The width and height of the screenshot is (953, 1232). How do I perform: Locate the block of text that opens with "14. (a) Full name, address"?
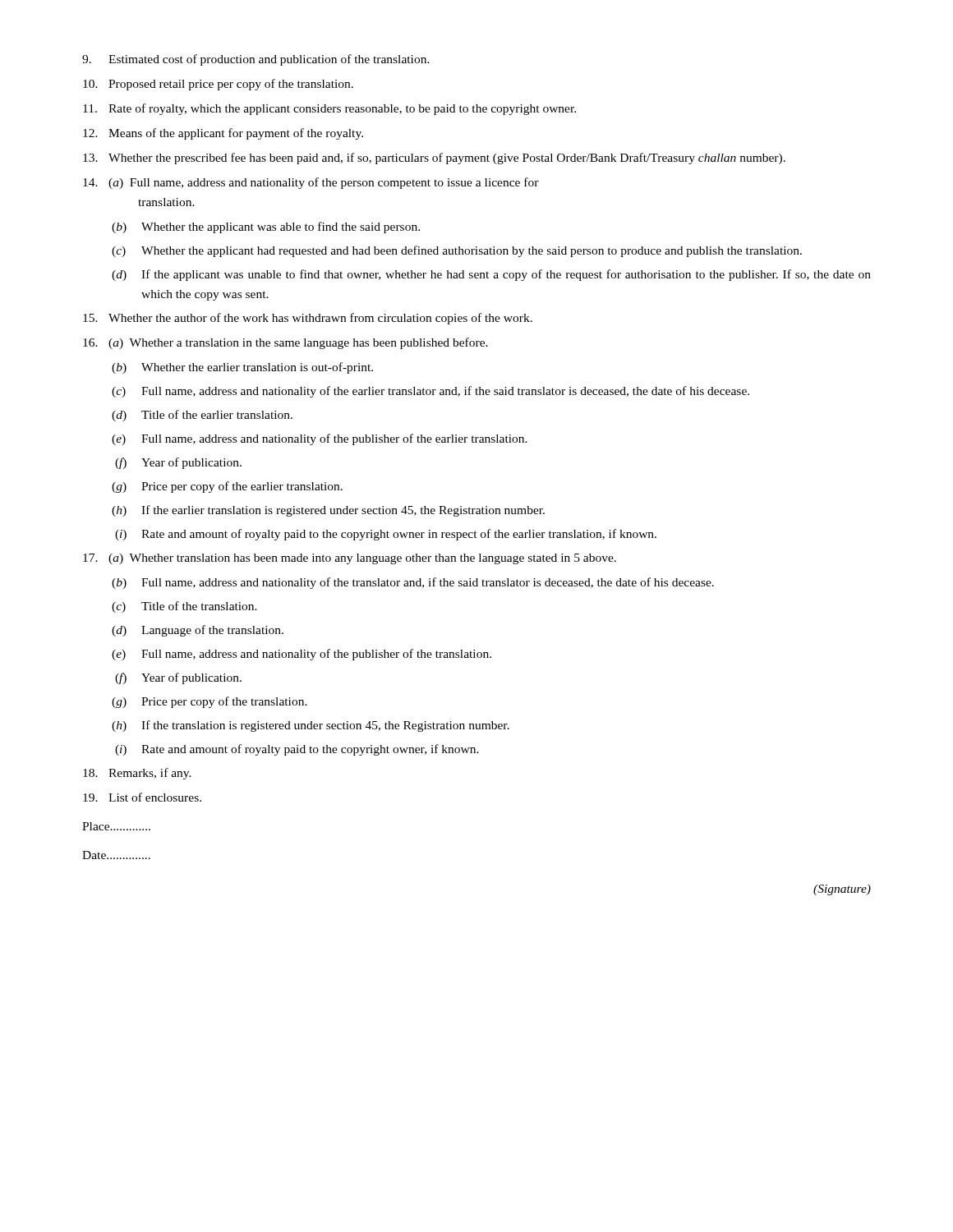tap(476, 192)
